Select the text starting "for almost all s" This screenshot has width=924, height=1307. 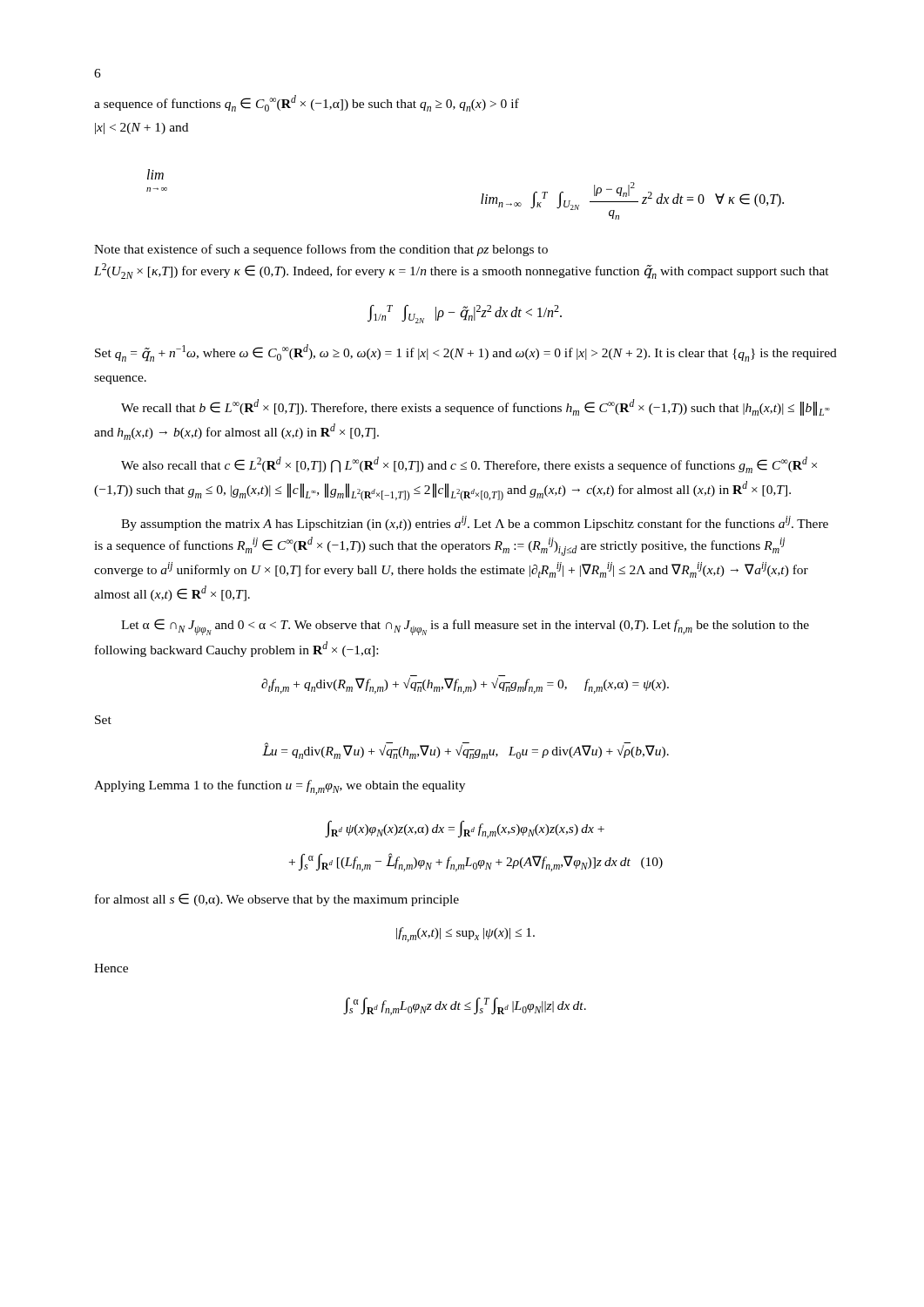click(x=277, y=899)
